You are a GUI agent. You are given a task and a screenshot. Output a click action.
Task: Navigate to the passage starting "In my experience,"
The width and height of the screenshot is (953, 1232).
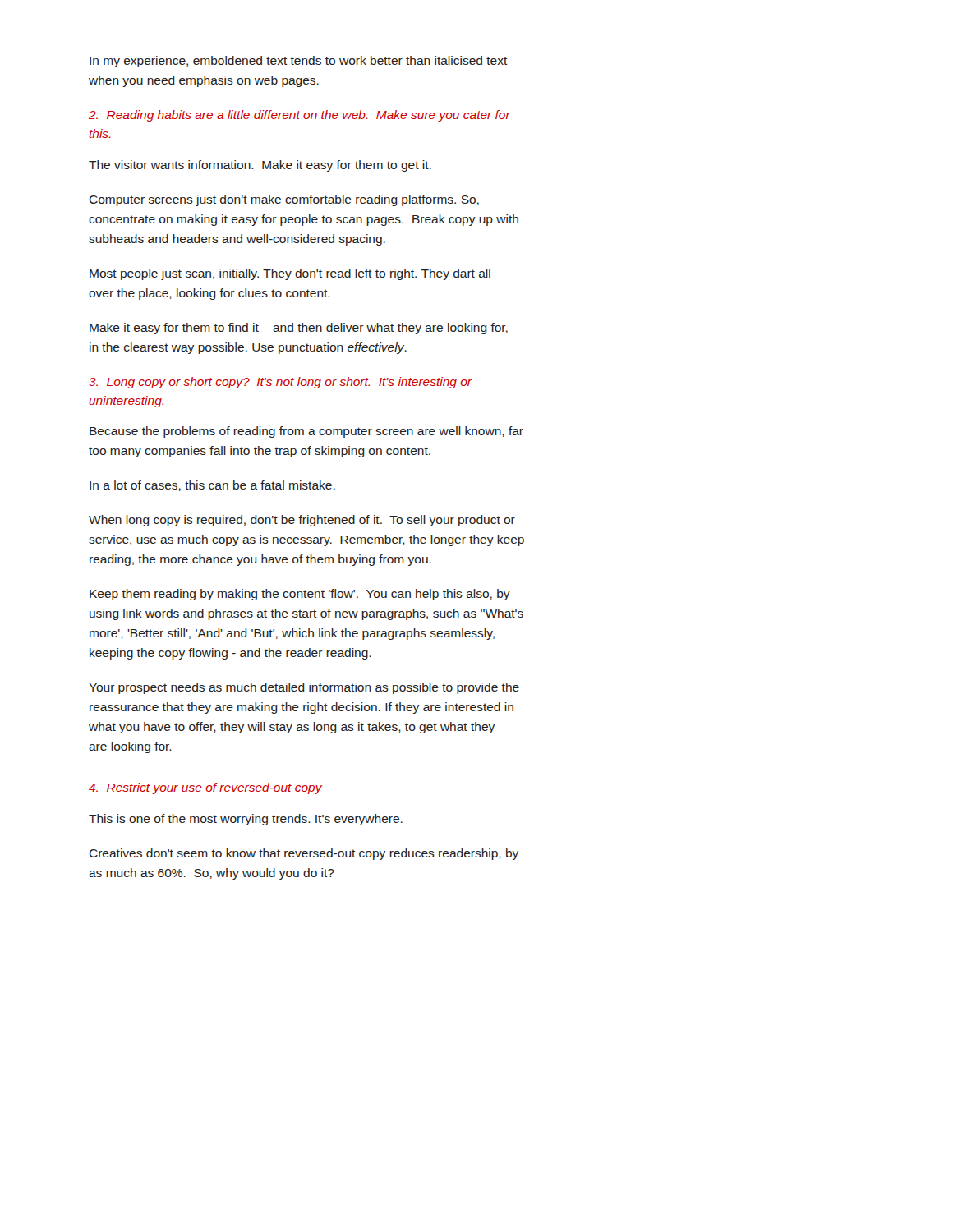(298, 70)
